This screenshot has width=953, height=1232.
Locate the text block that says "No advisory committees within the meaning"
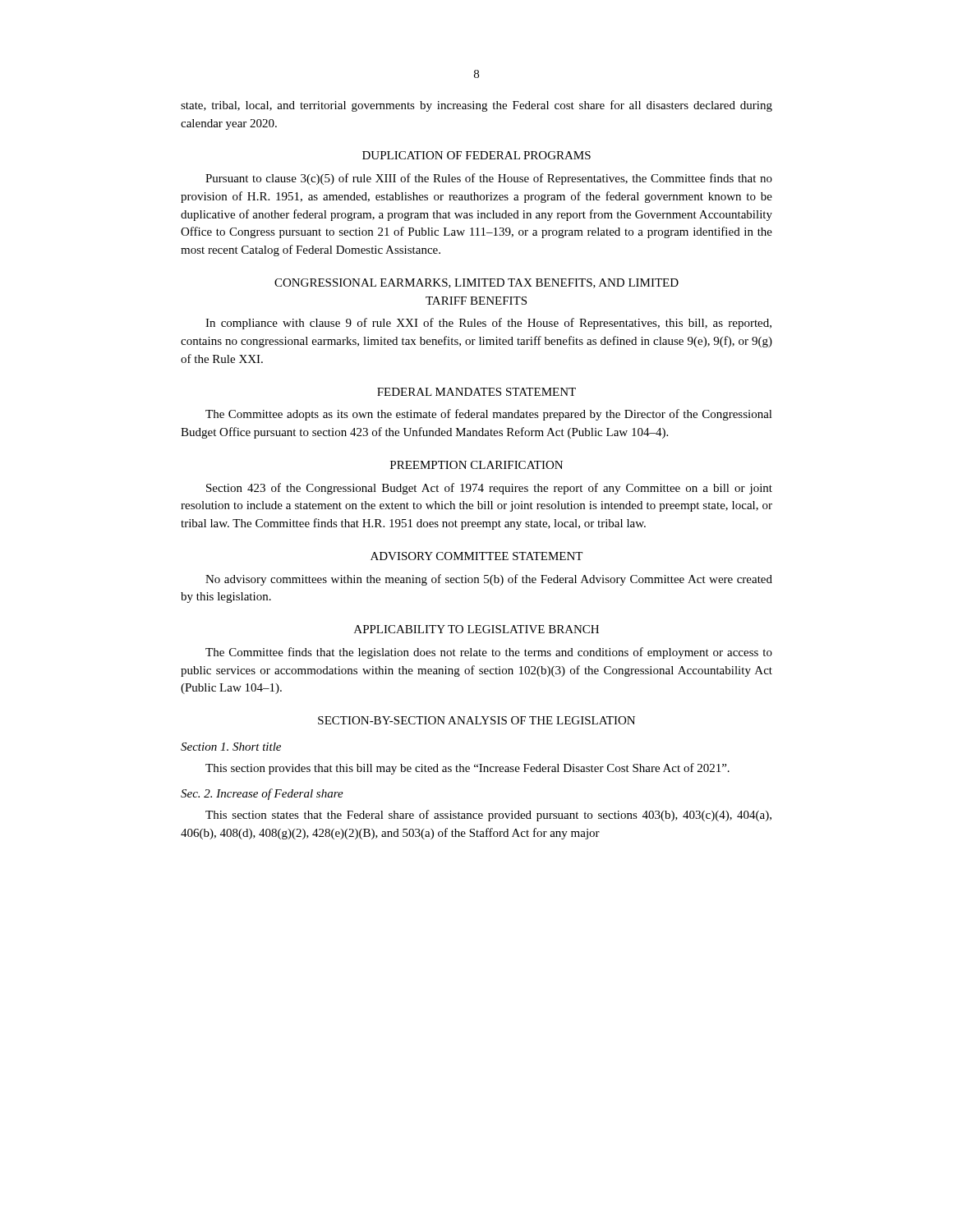[x=476, y=588]
